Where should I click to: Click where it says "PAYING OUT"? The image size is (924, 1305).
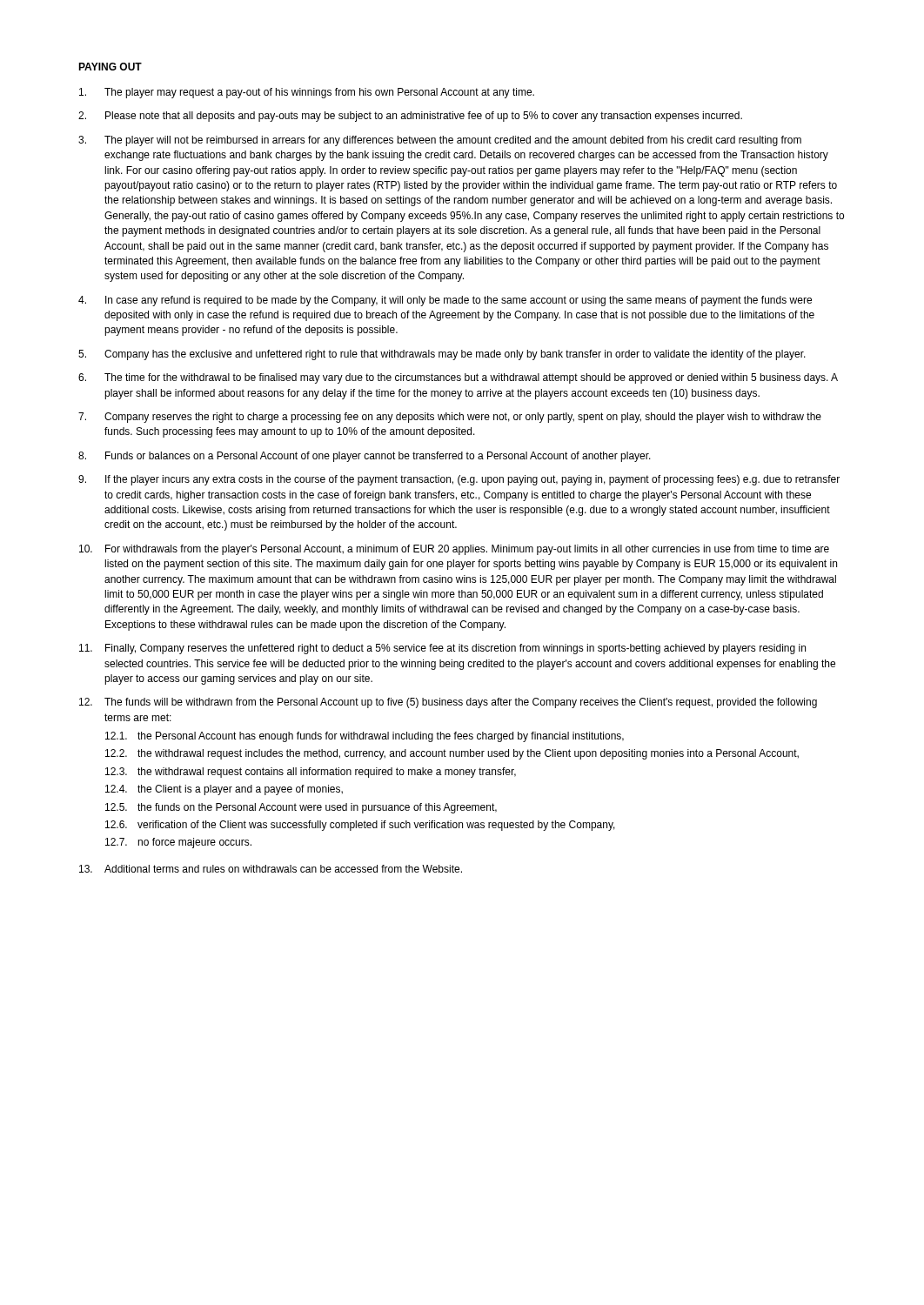(x=110, y=67)
